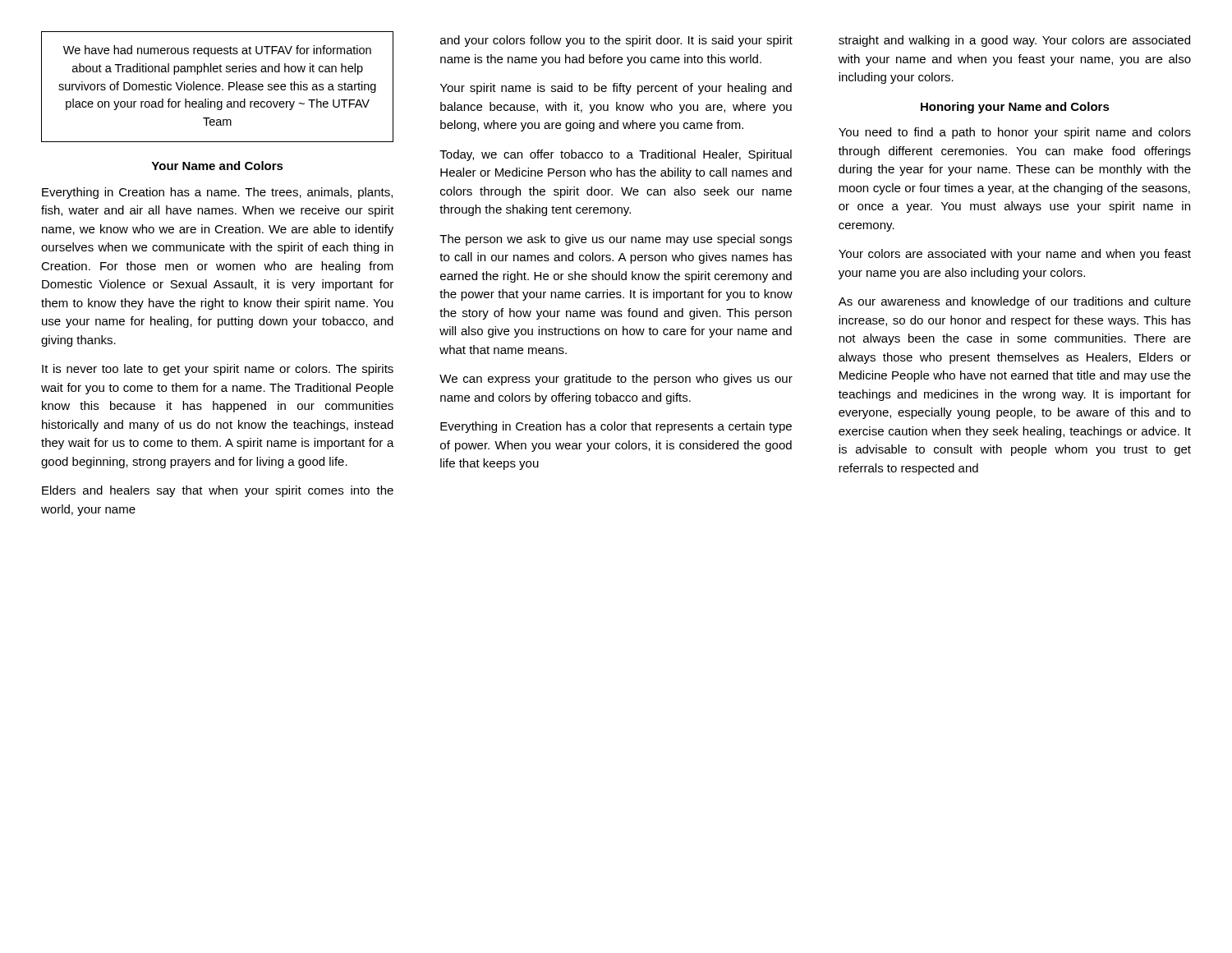The width and height of the screenshot is (1232, 953).
Task: Click the passage that begins "As our awareness and knowledge of our"
Action: coord(1015,384)
